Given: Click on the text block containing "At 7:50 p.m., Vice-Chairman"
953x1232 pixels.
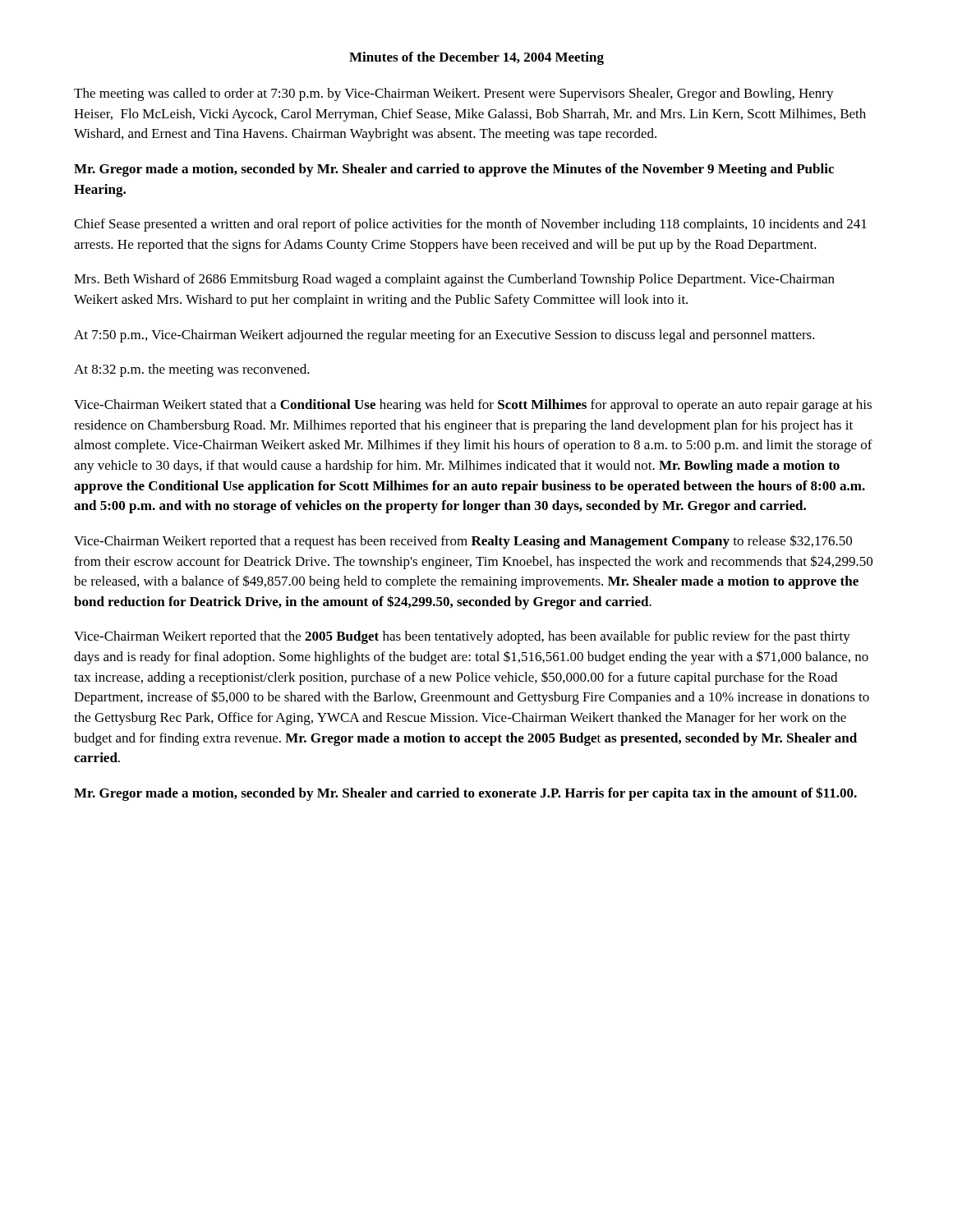Looking at the screenshot, I should (445, 334).
